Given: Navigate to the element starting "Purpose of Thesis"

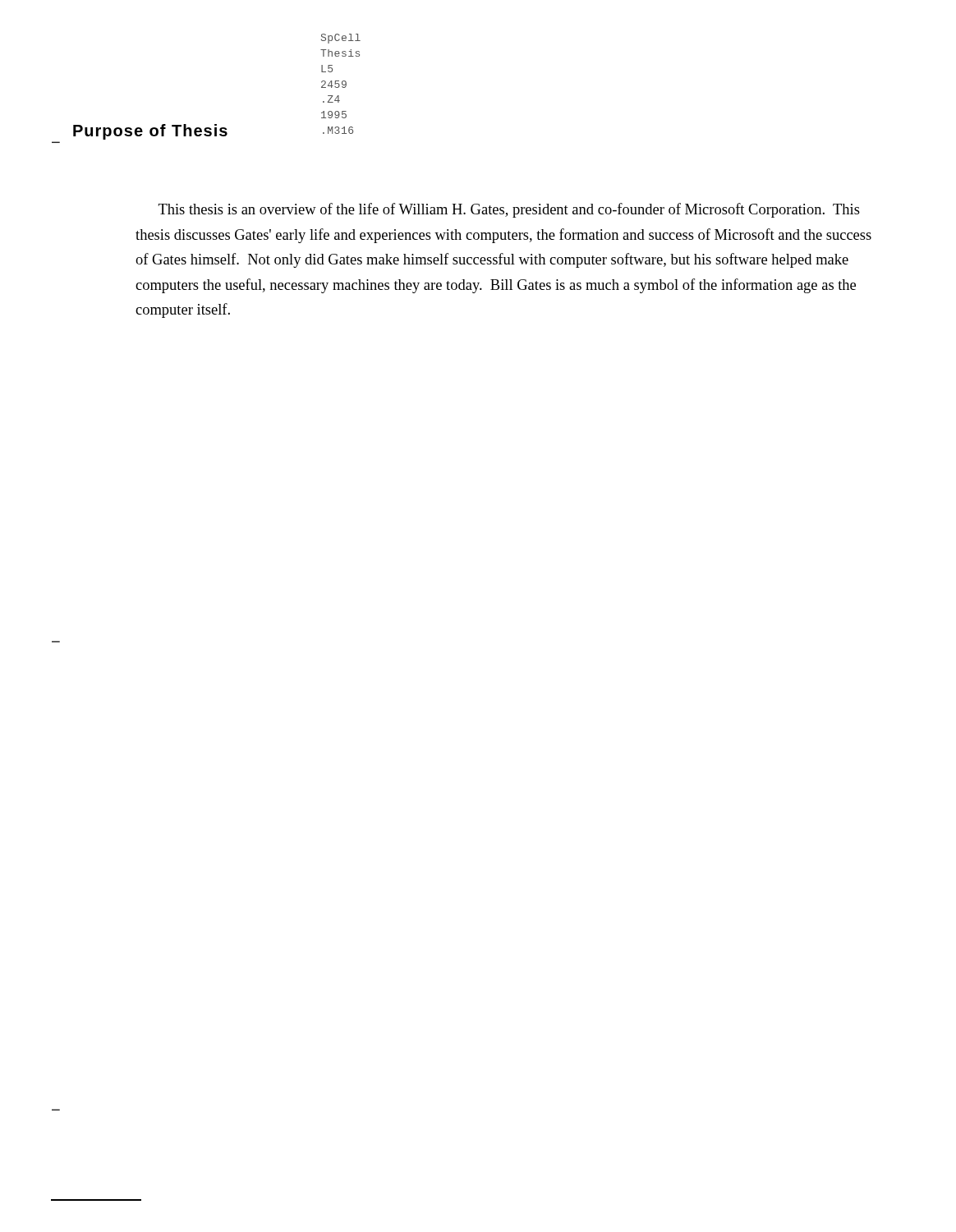Looking at the screenshot, I should pyautogui.click(x=150, y=131).
